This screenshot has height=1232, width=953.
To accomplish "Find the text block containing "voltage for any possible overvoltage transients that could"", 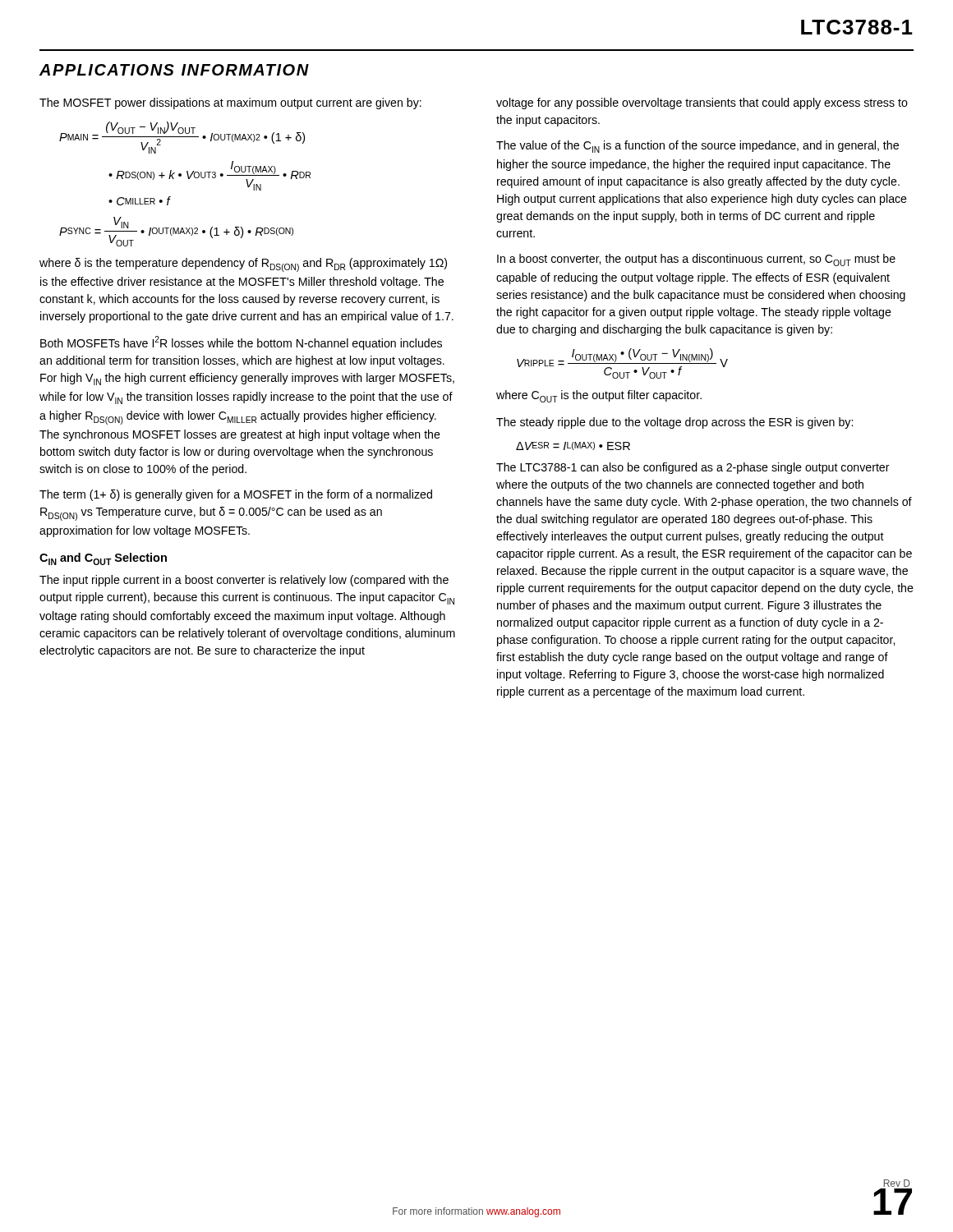I will tap(702, 111).
